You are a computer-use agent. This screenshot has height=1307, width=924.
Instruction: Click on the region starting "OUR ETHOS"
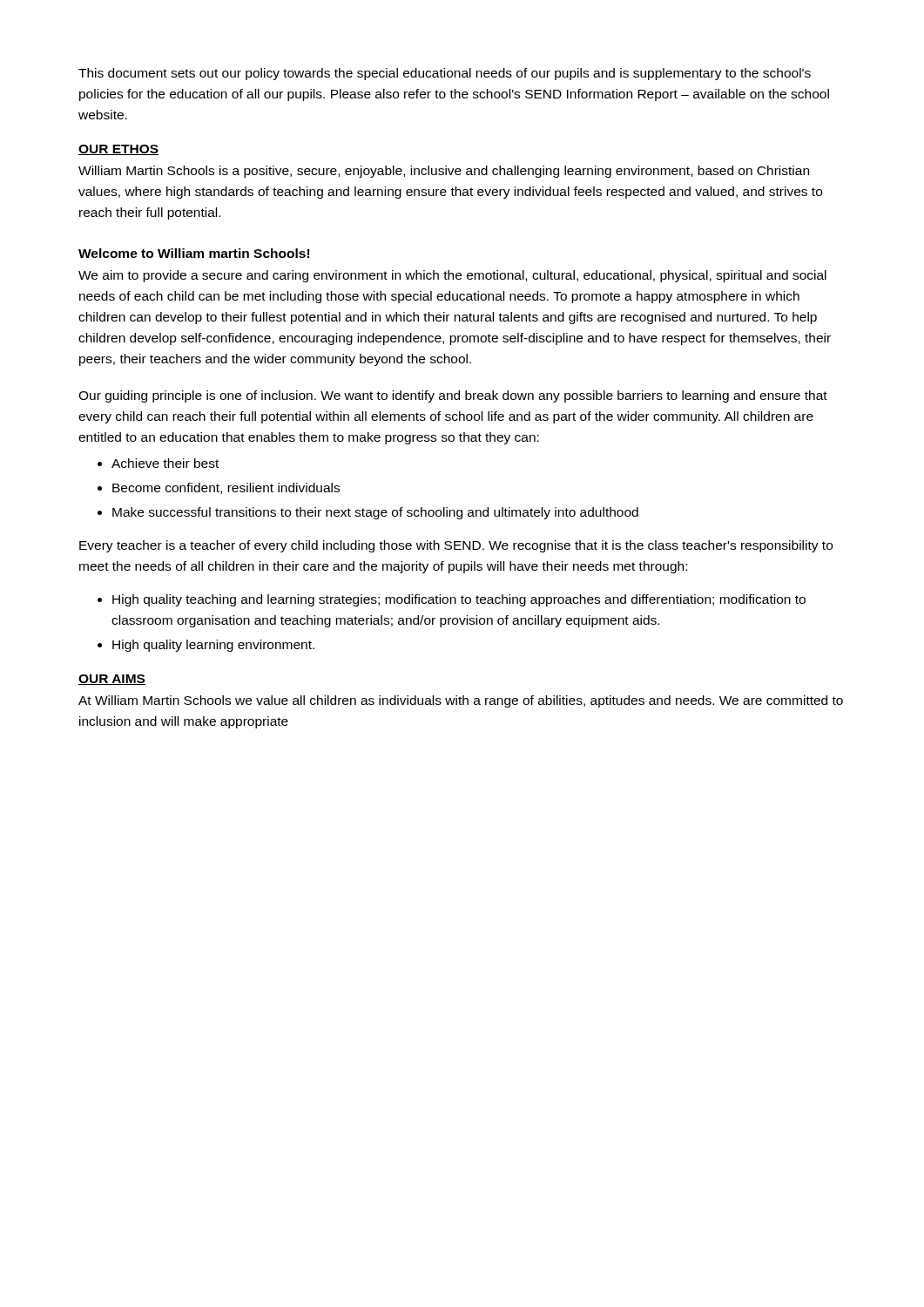119,149
